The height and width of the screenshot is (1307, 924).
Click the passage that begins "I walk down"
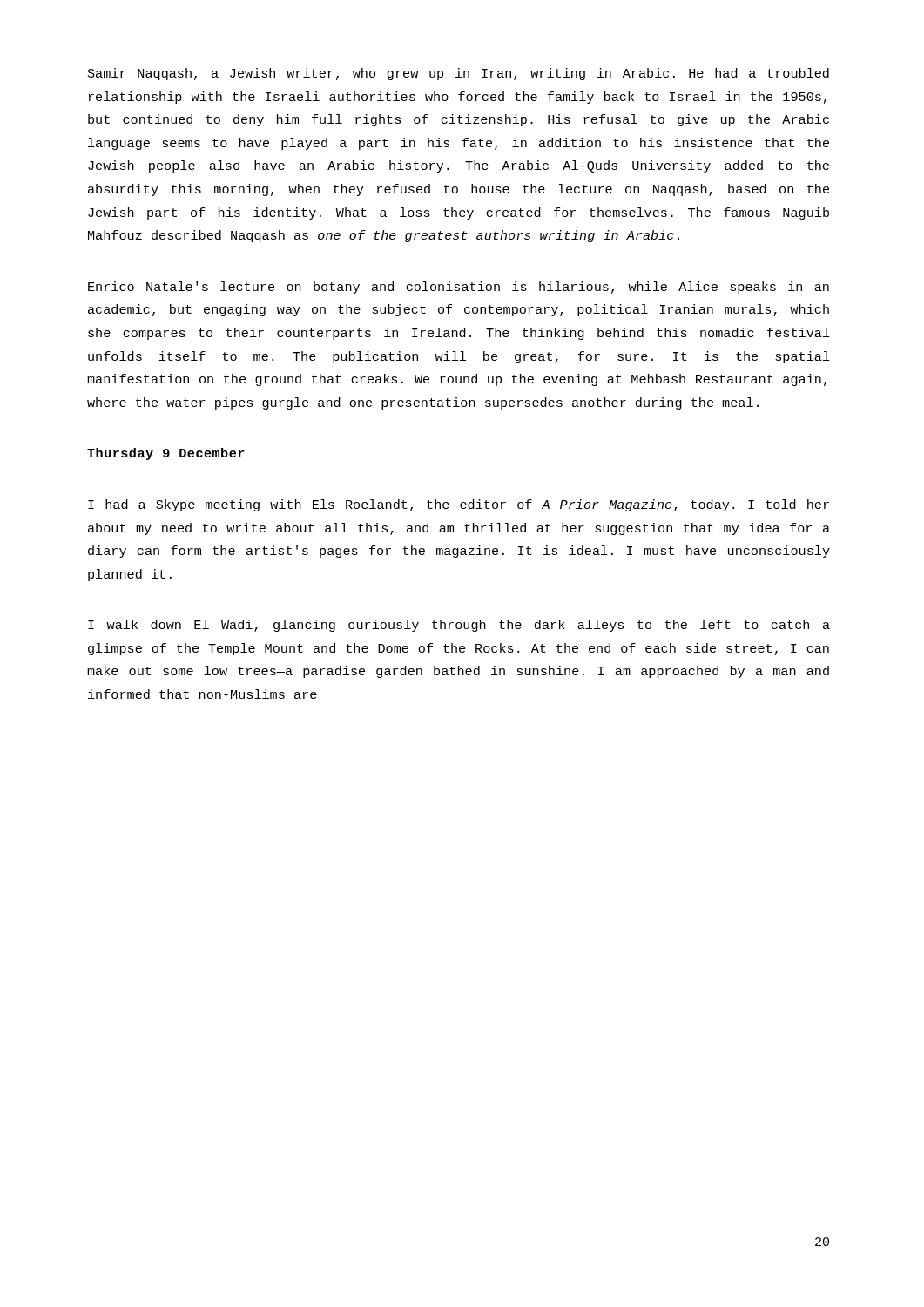pos(459,661)
